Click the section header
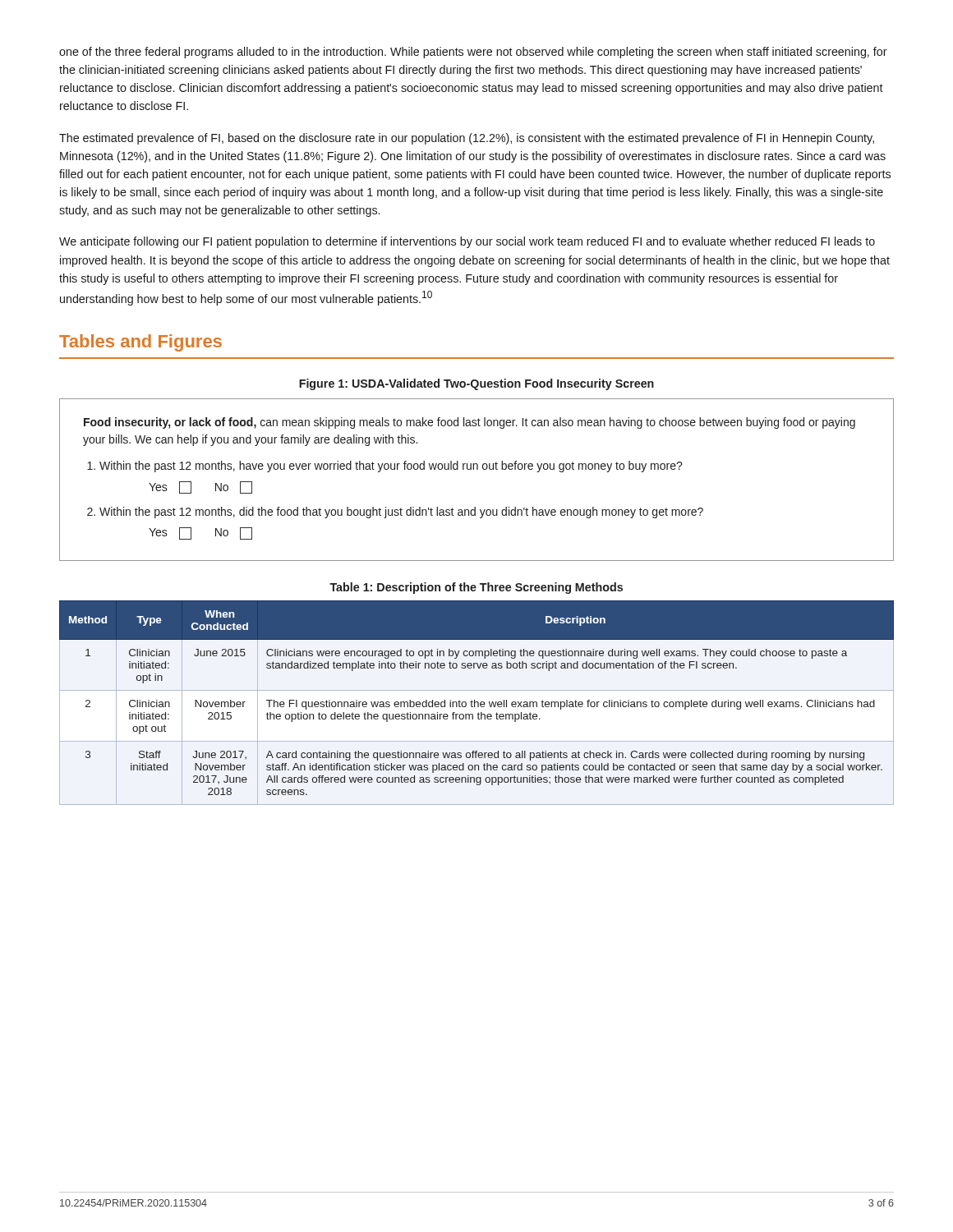Viewport: 953px width, 1232px height. click(x=141, y=341)
